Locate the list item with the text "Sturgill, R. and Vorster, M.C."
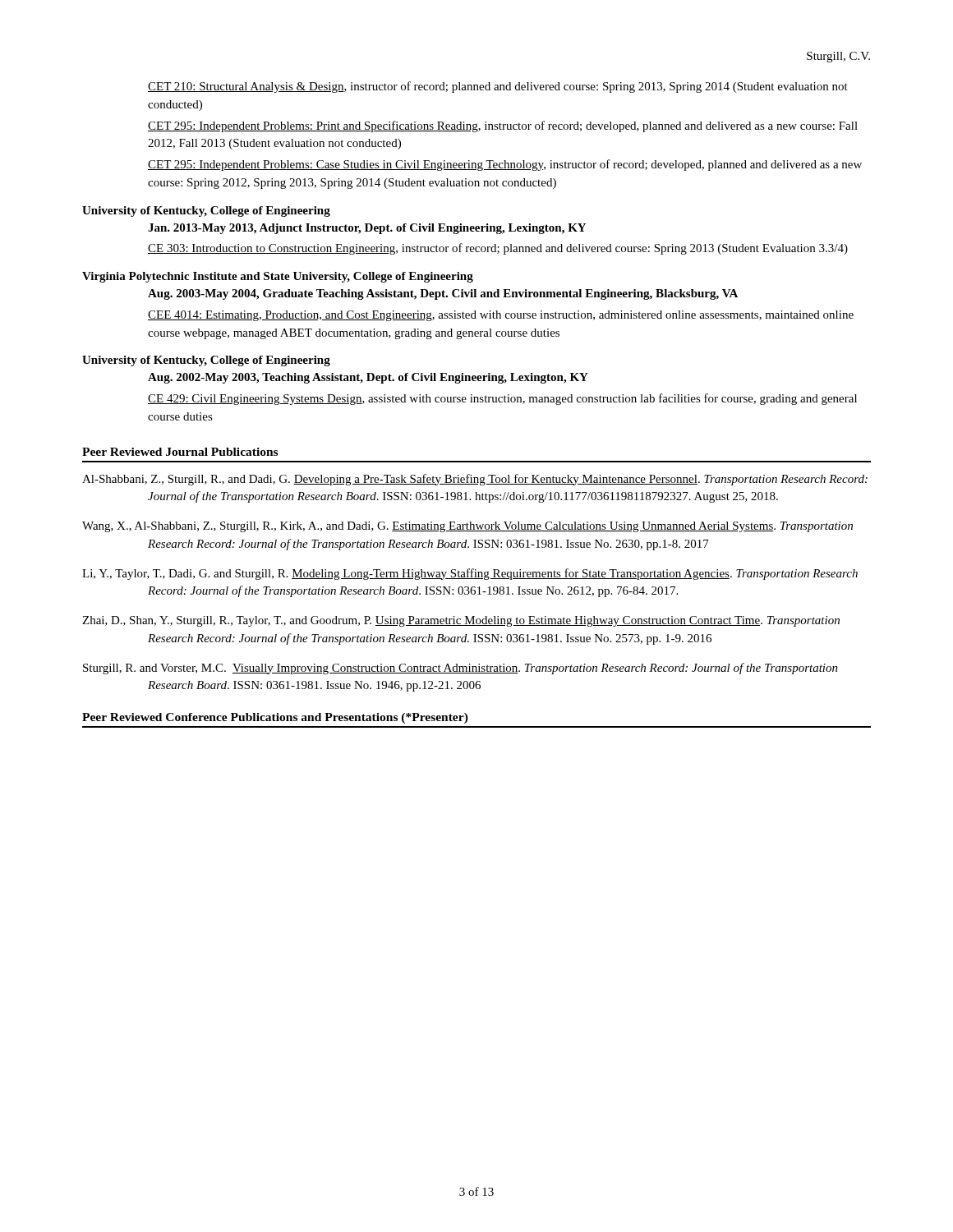 [x=460, y=676]
